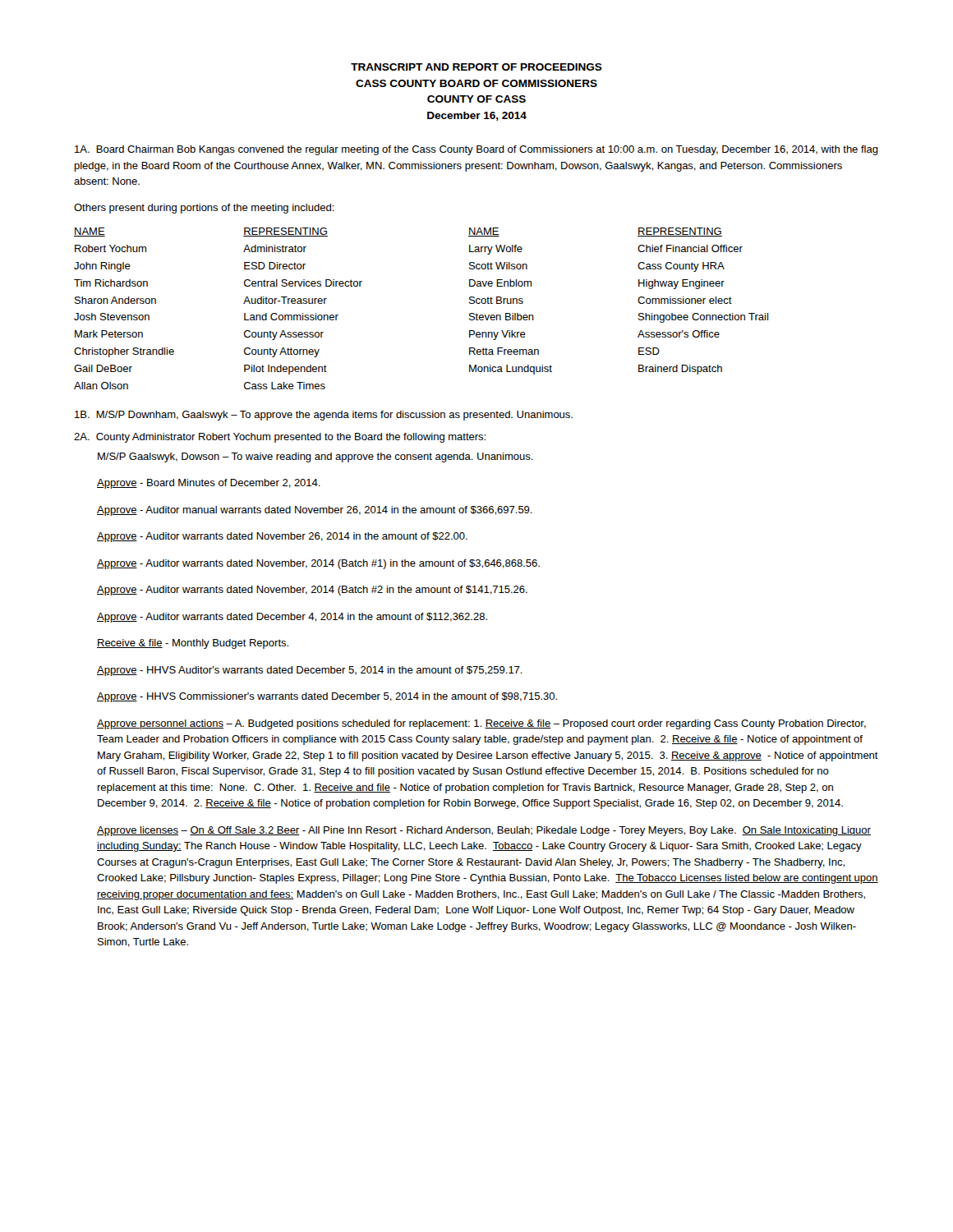The height and width of the screenshot is (1232, 953).
Task: Find the passage starting "TRANSCRIPT AND REPORT OF PROCEEDINGS CASS"
Action: (x=476, y=91)
